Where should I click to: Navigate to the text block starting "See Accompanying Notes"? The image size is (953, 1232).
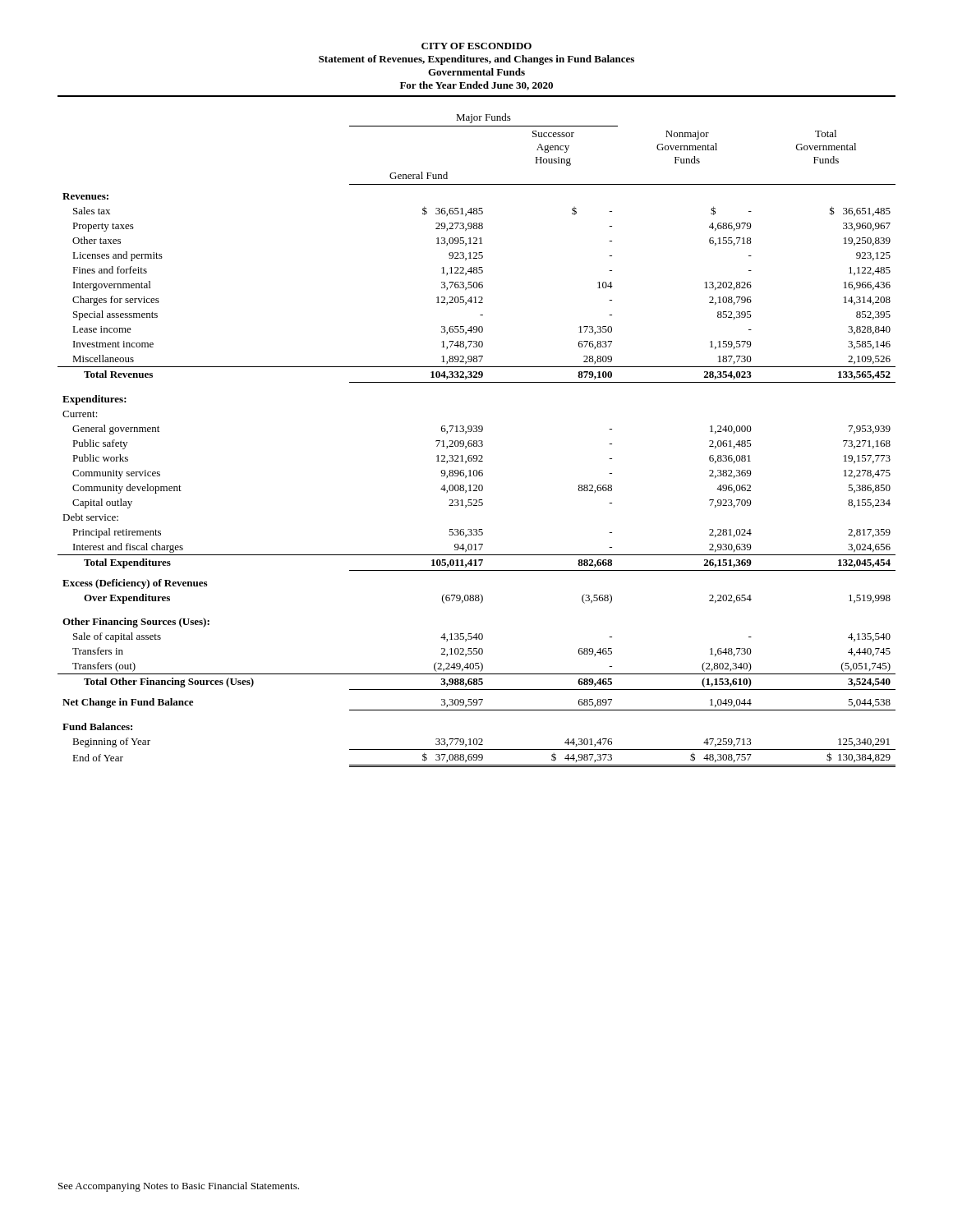click(x=179, y=1186)
